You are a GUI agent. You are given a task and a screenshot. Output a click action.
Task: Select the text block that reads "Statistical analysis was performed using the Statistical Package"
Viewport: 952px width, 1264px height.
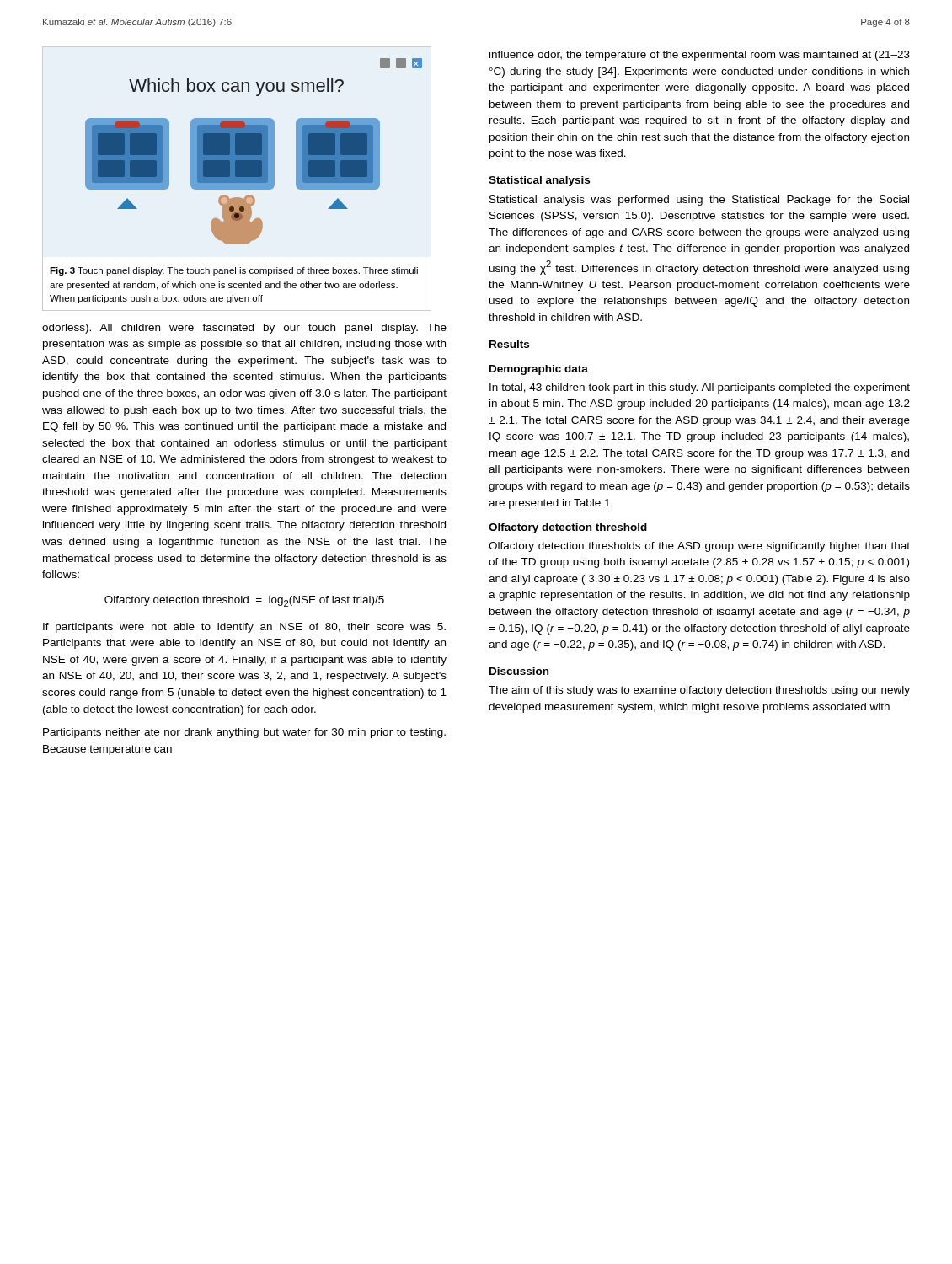tap(699, 258)
